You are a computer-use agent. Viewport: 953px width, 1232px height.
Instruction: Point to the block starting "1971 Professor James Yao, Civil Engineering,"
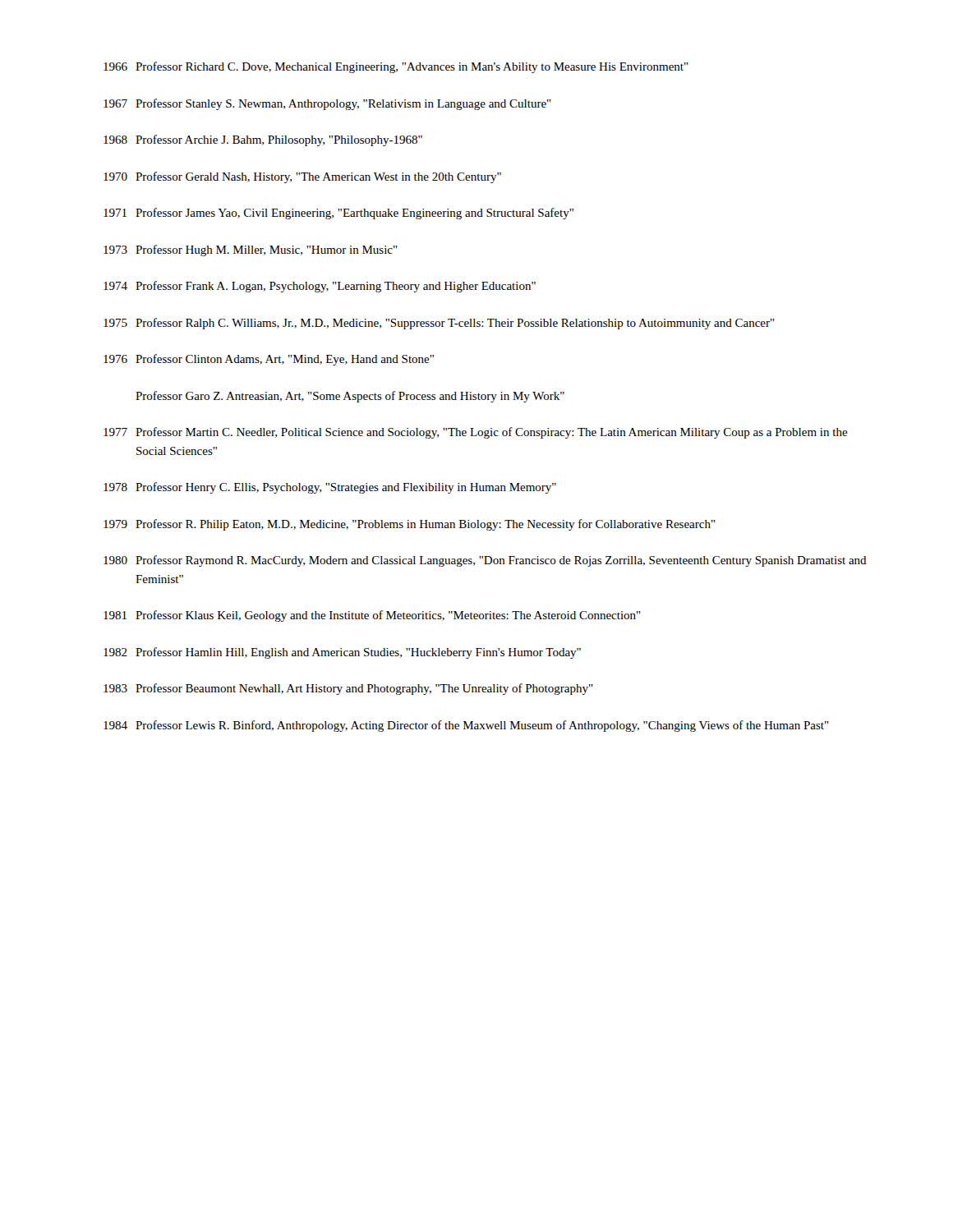[x=476, y=213]
